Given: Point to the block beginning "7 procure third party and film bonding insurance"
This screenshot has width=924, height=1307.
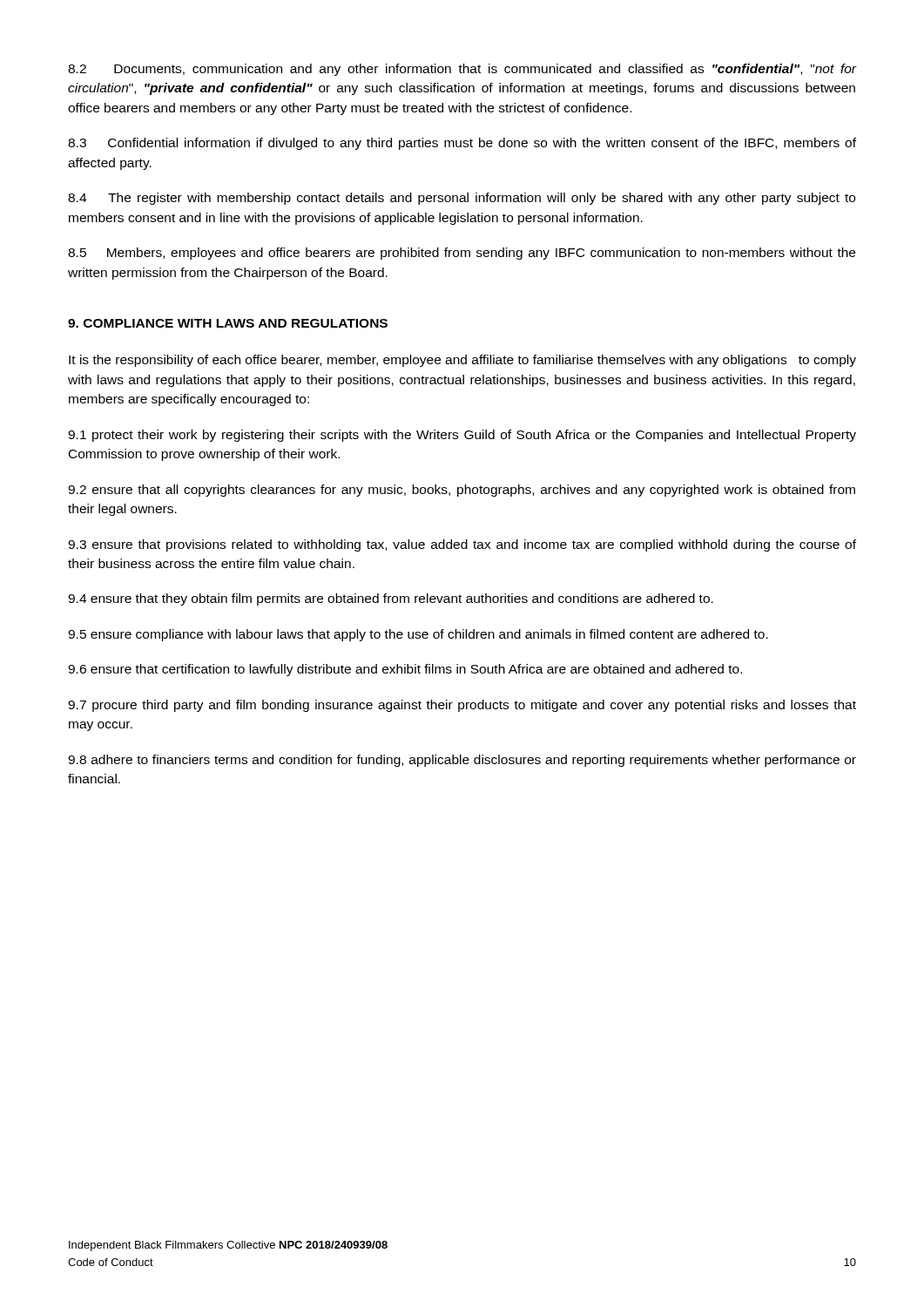Looking at the screenshot, I should (x=462, y=714).
